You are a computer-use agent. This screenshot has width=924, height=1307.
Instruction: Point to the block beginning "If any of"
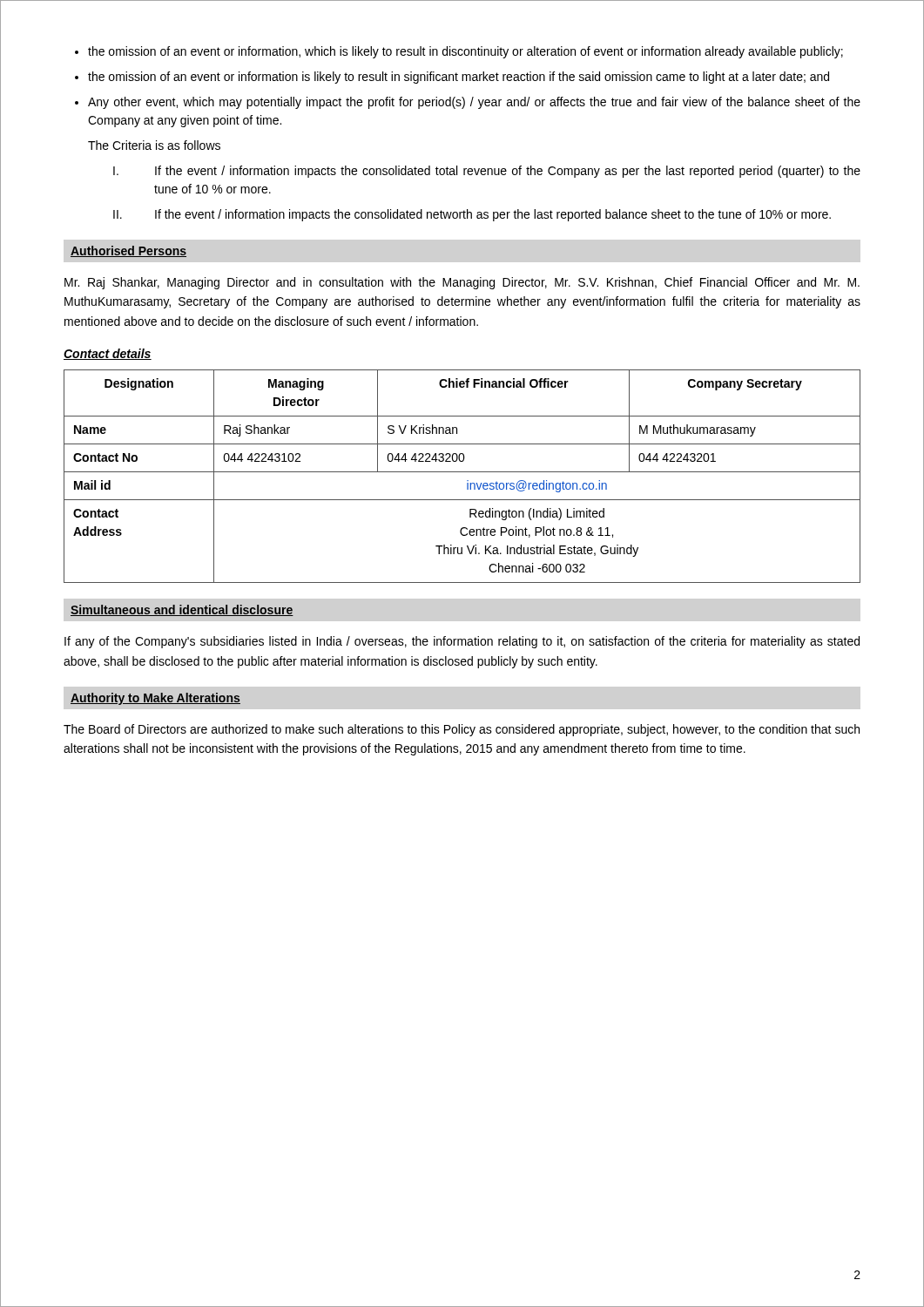(462, 651)
